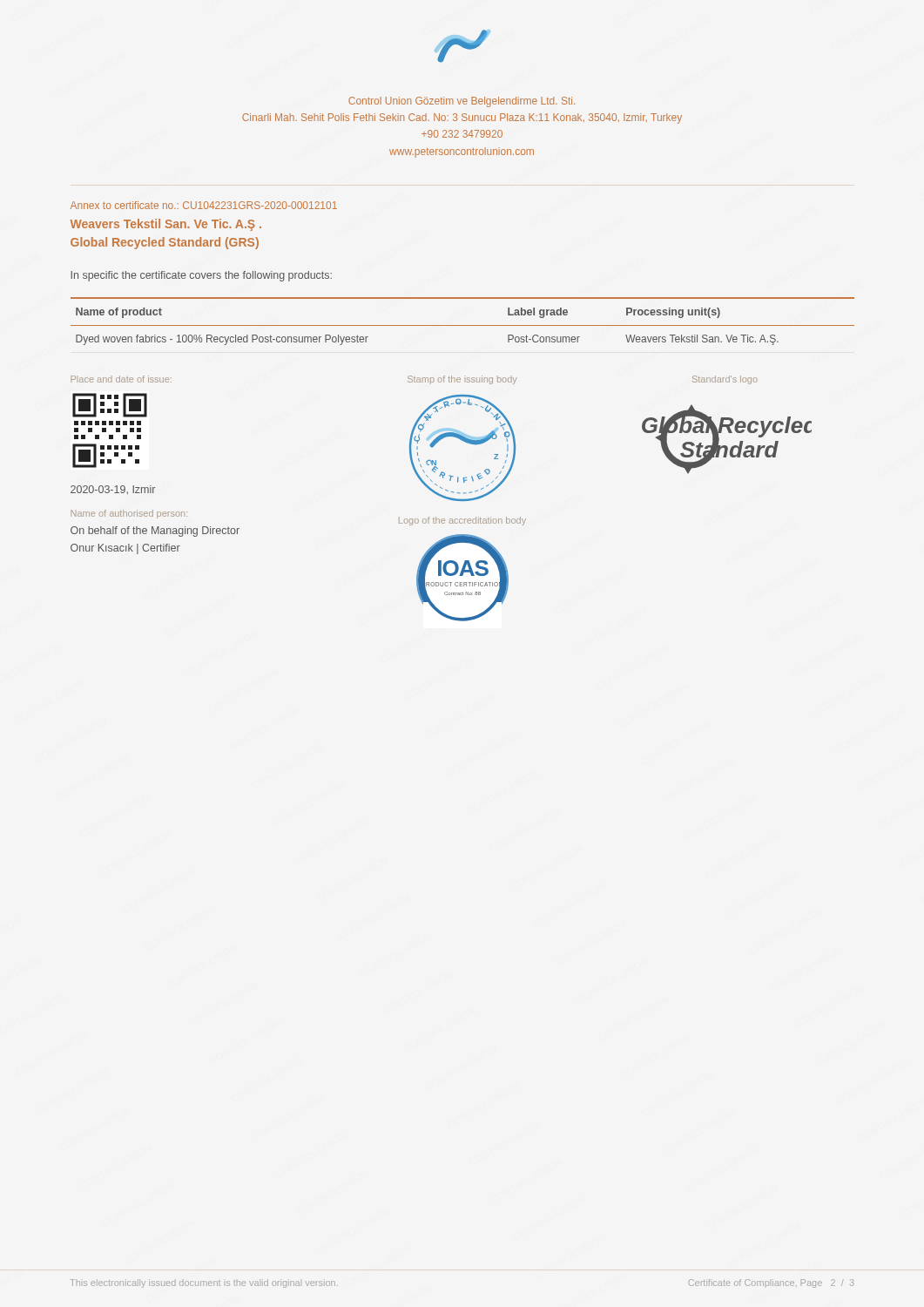924x1307 pixels.
Task: Locate the table with the text "Label grade"
Action: click(462, 325)
